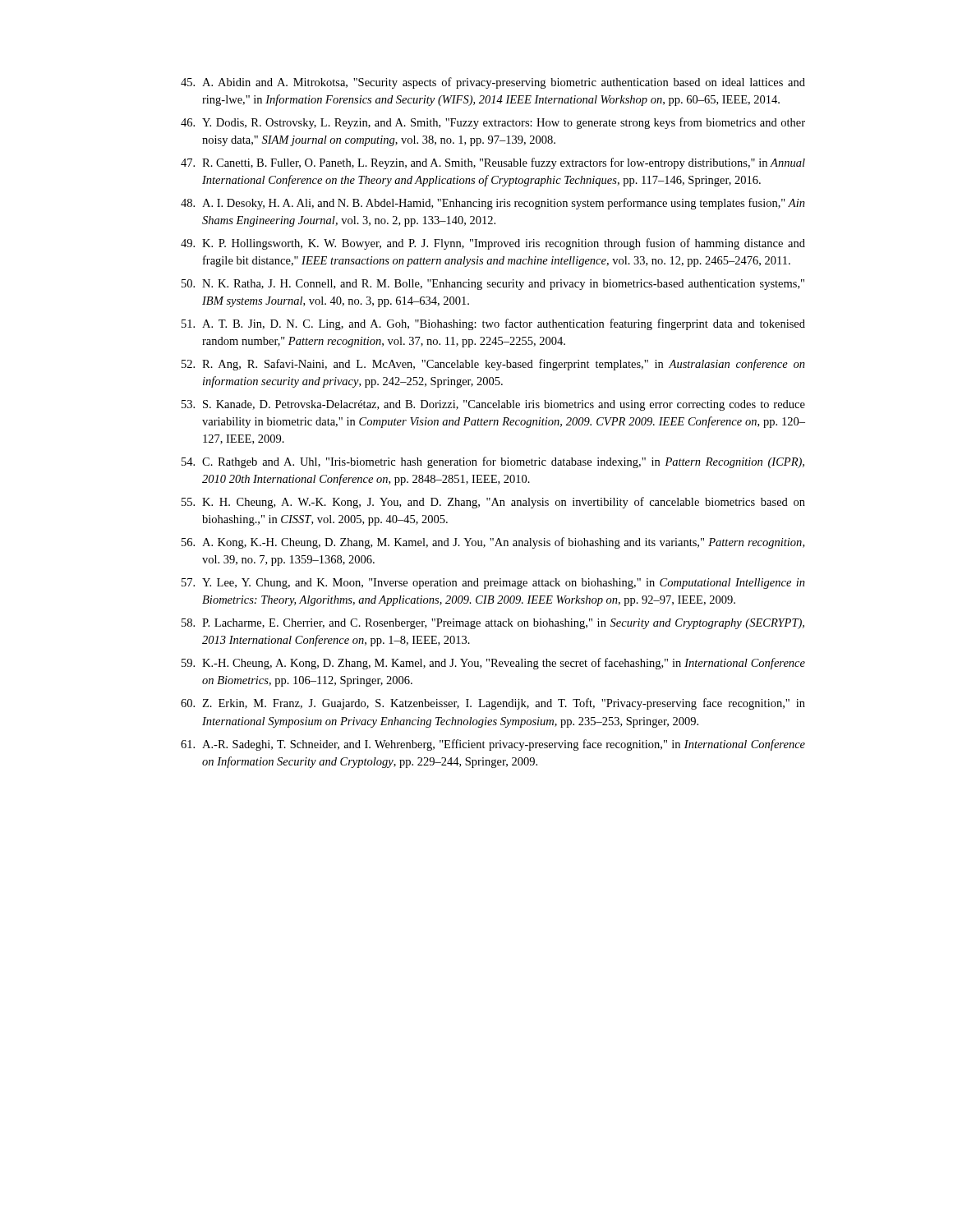Find the element starting "60. Z. Erkin,"
The image size is (953, 1232).
click(x=485, y=712)
